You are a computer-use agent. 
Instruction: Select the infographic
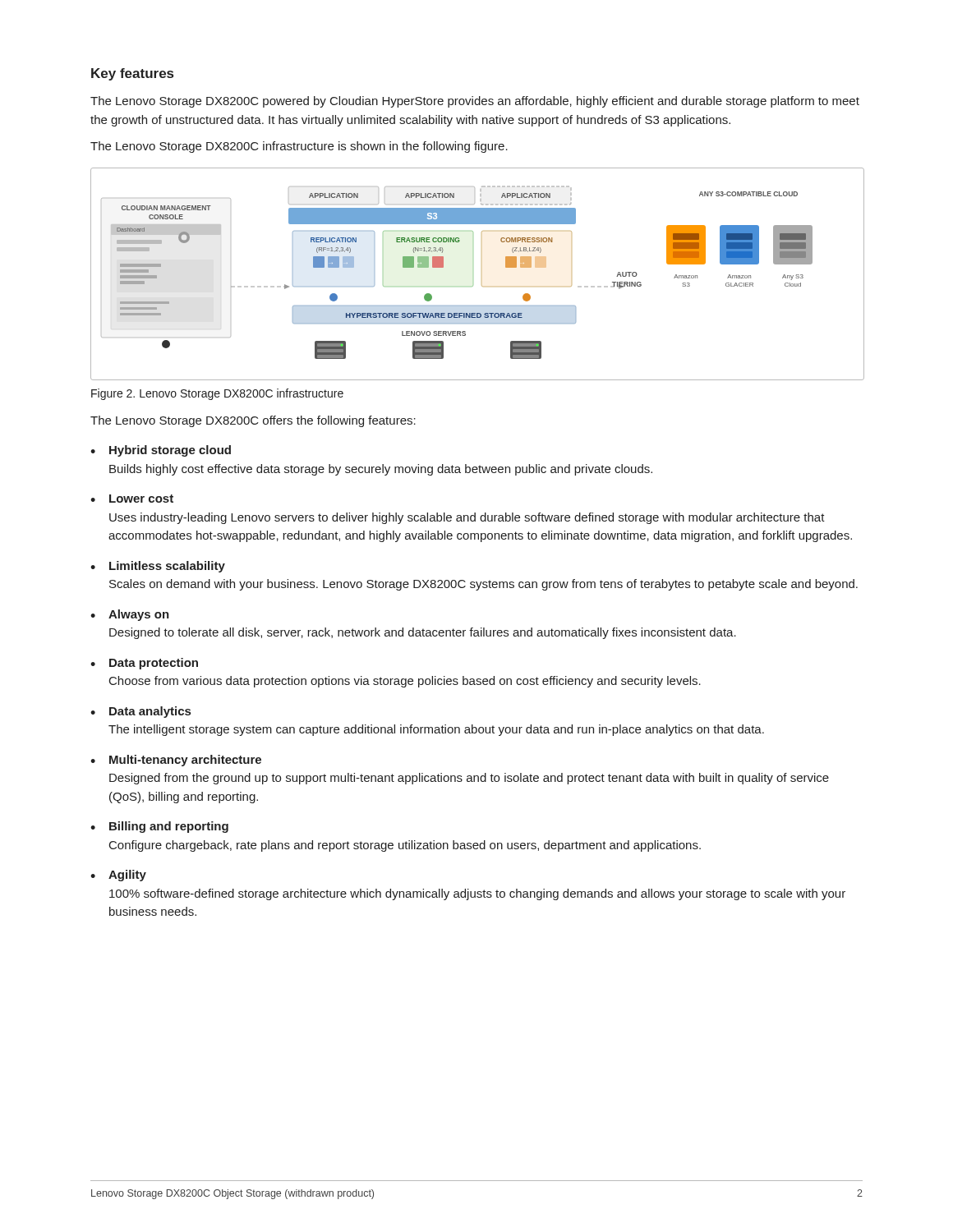coord(477,274)
